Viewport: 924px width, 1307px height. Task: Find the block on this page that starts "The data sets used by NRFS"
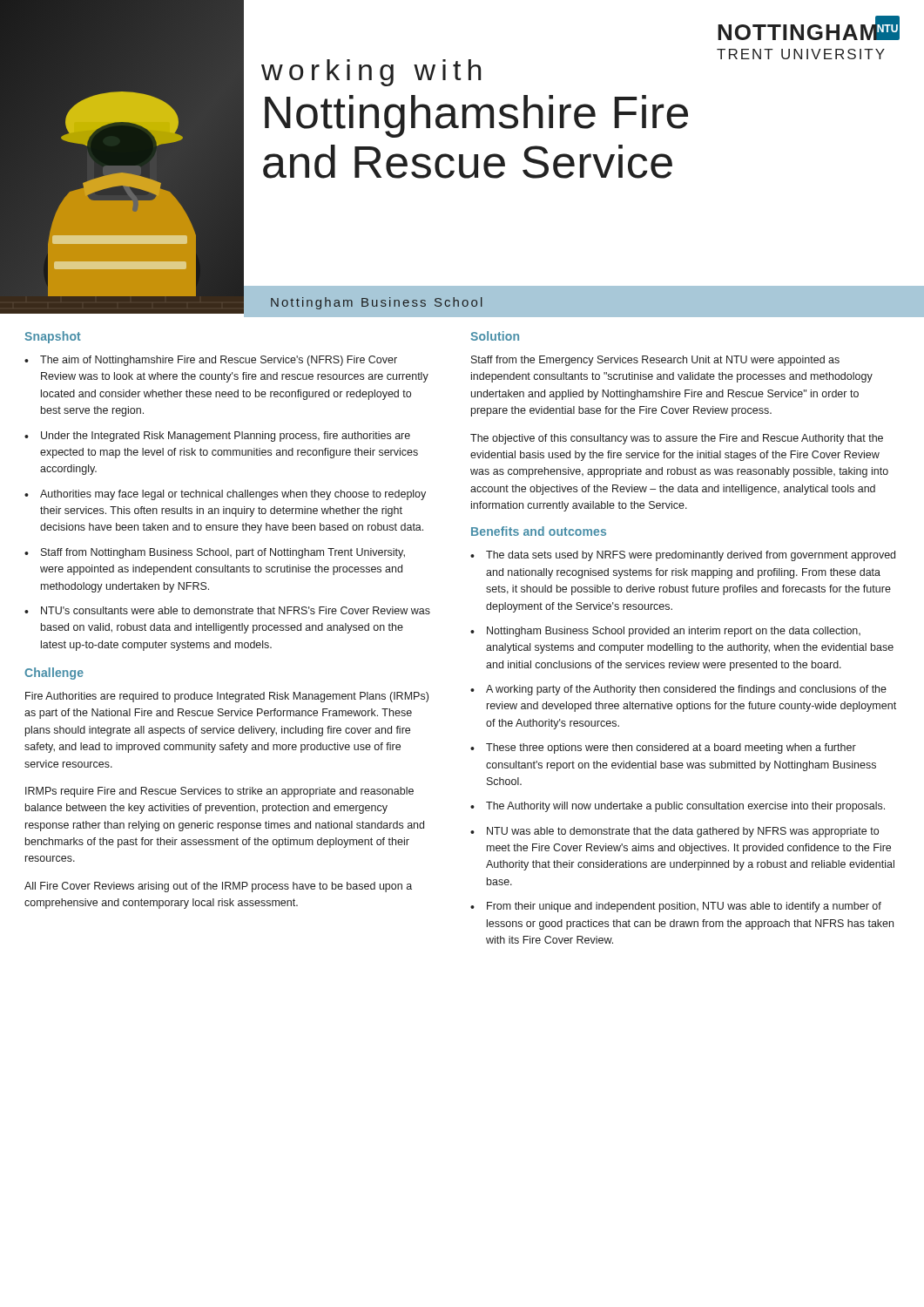tap(691, 581)
